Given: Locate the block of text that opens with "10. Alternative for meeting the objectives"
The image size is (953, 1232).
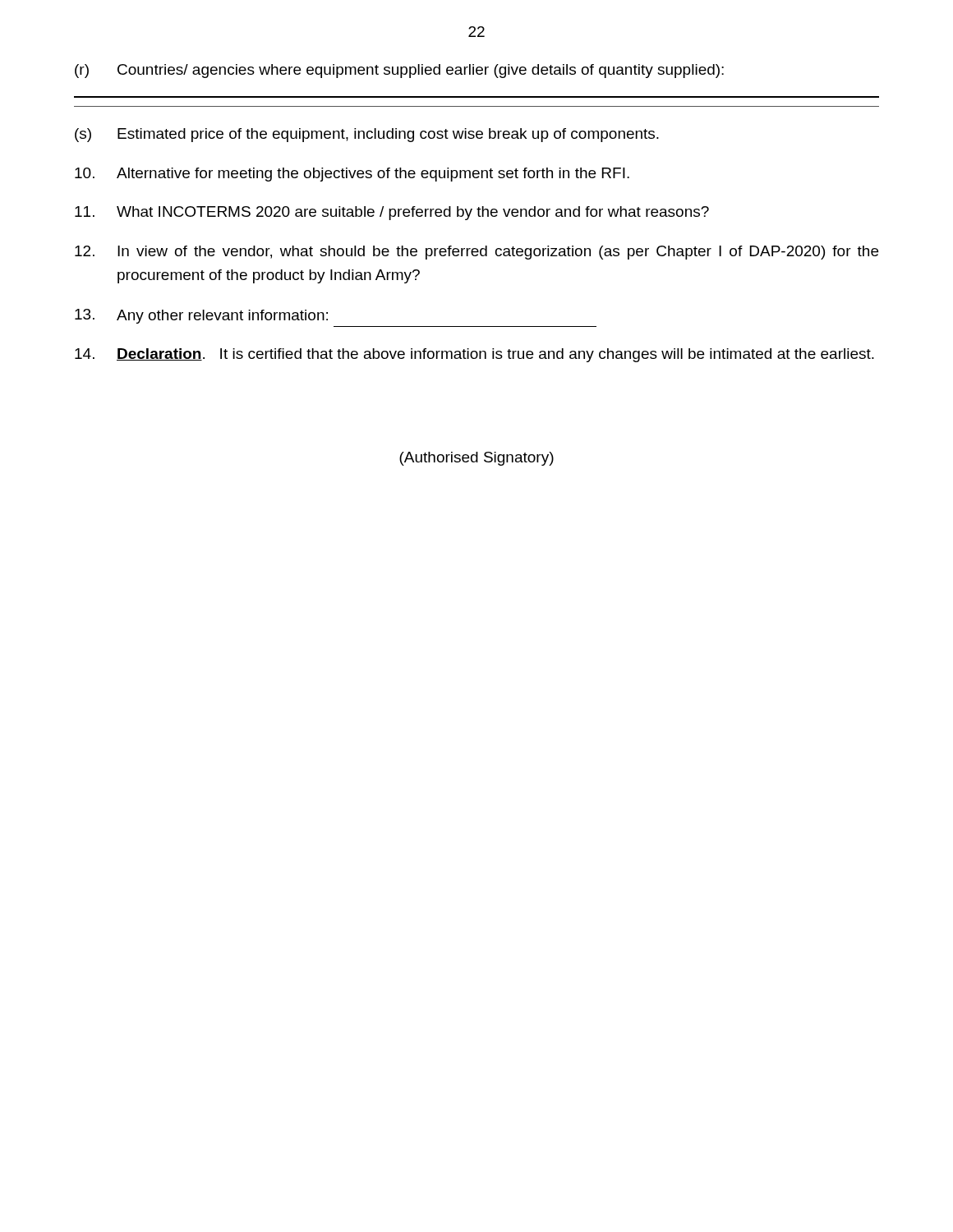Looking at the screenshot, I should pos(476,173).
